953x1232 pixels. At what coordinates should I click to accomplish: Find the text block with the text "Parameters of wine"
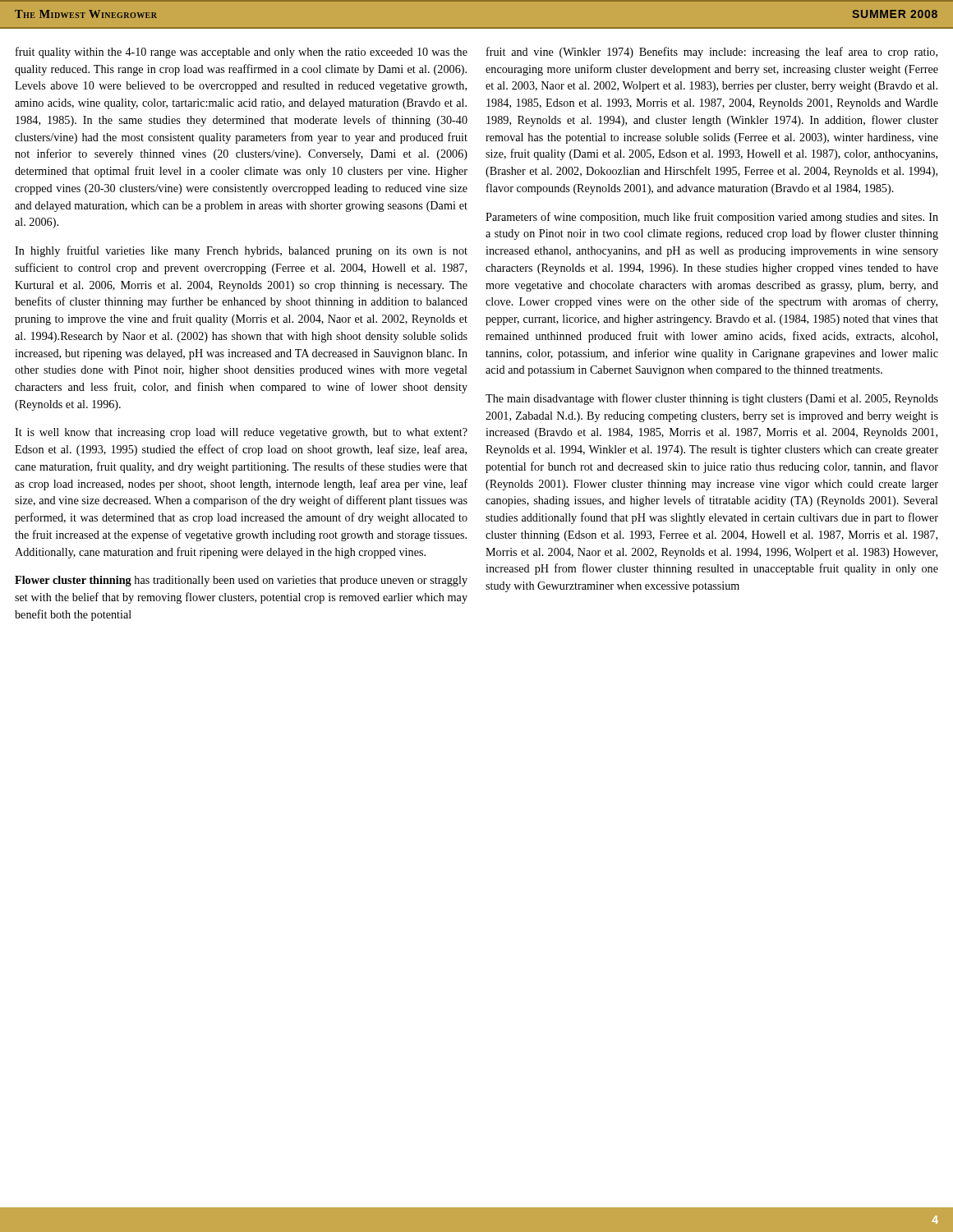pyautogui.click(x=712, y=293)
